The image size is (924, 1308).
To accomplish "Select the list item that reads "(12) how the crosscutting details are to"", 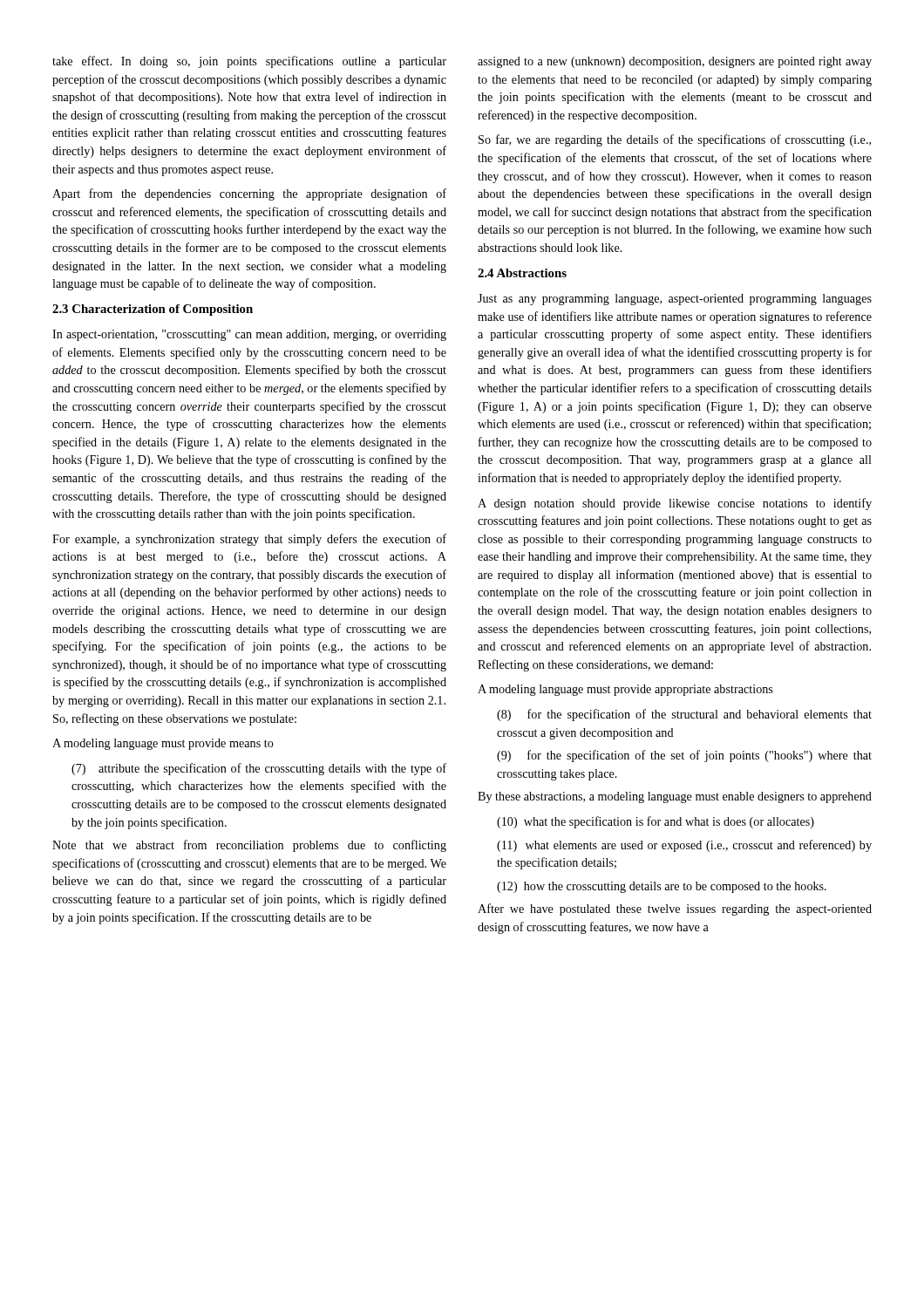I will click(x=684, y=886).
